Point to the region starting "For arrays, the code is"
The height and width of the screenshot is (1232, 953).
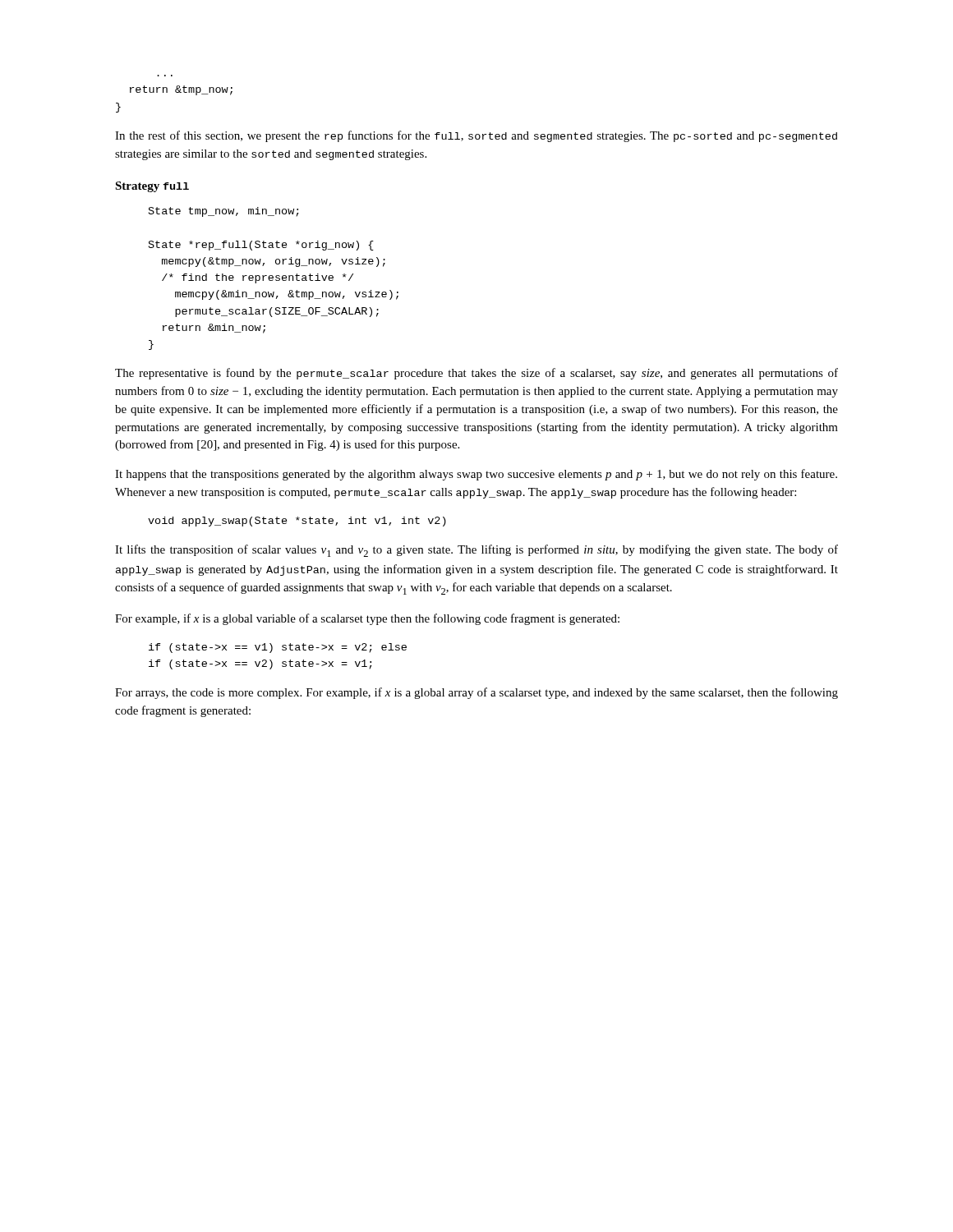coord(476,702)
